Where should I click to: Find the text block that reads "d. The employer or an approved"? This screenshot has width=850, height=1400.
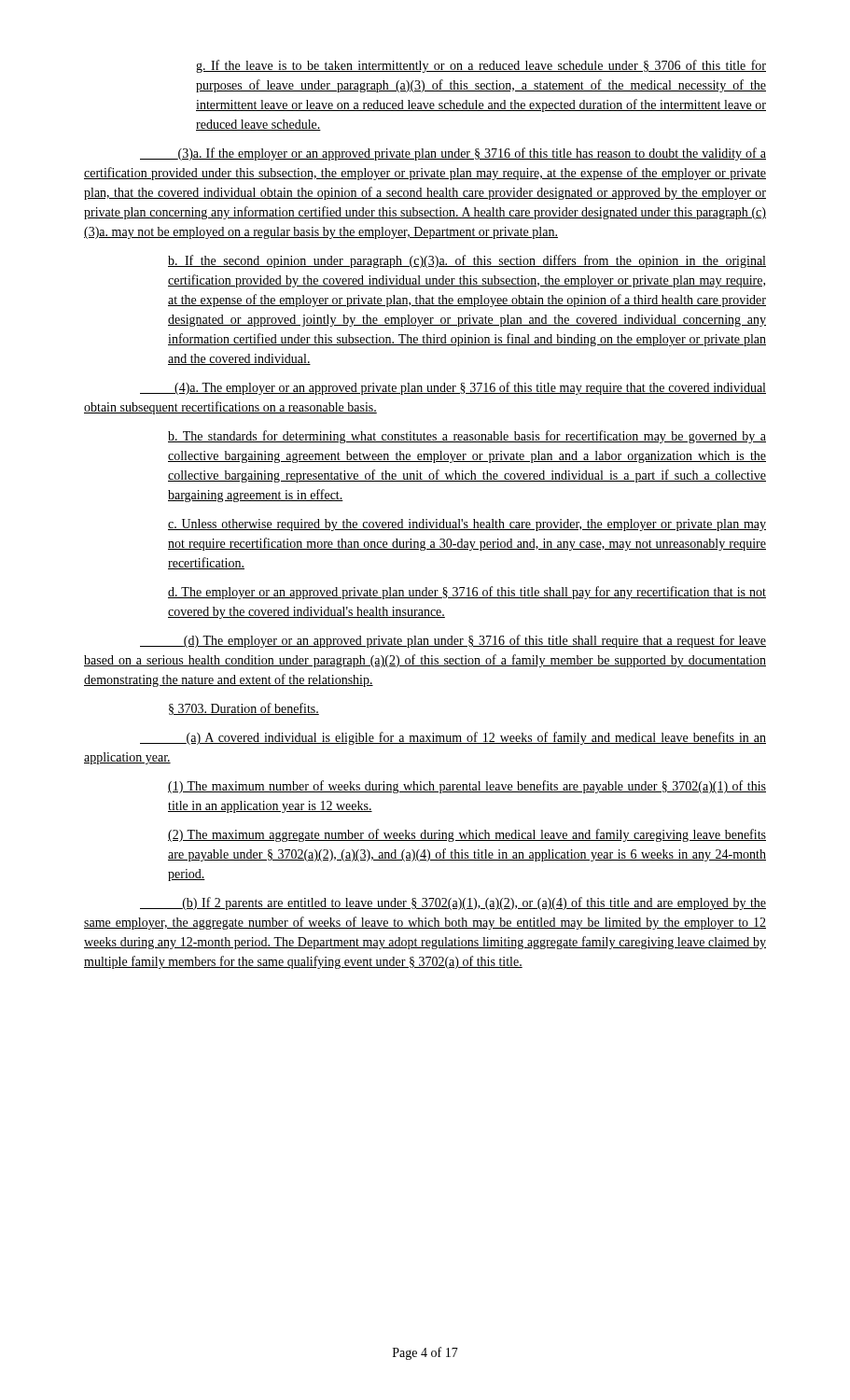click(x=467, y=602)
